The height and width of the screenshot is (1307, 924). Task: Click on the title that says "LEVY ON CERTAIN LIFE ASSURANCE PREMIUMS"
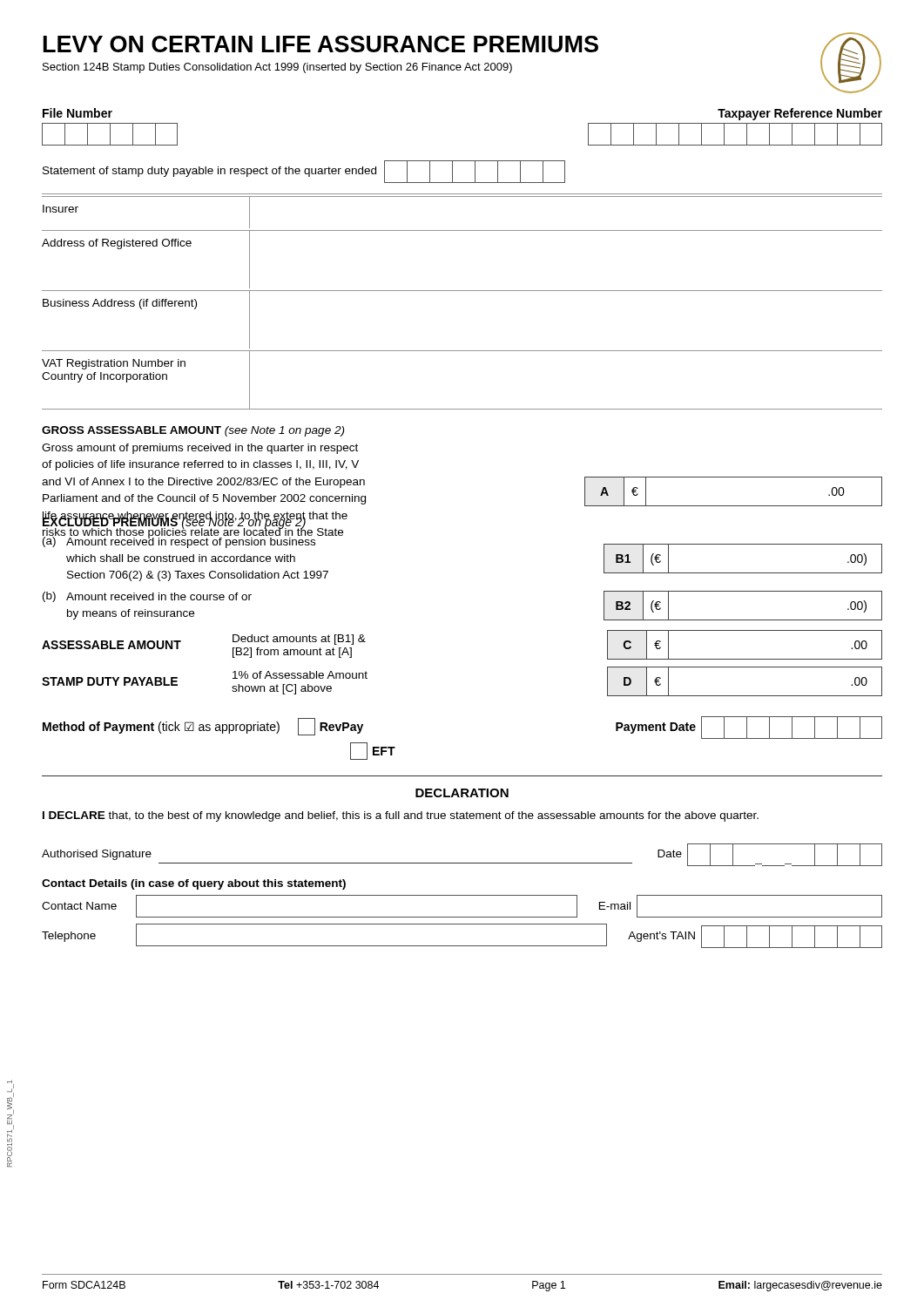point(320,44)
